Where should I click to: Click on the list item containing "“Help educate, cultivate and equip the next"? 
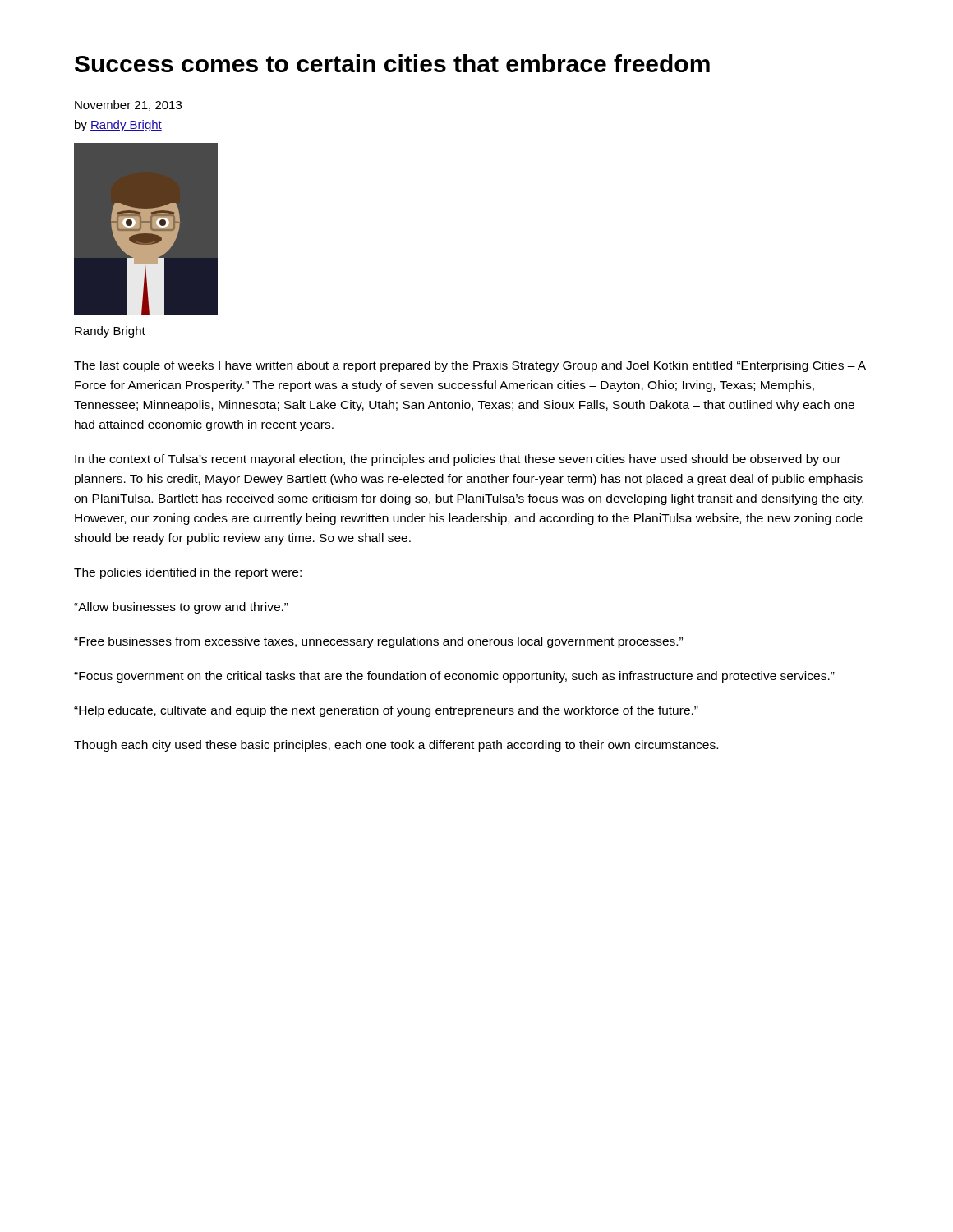(386, 710)
